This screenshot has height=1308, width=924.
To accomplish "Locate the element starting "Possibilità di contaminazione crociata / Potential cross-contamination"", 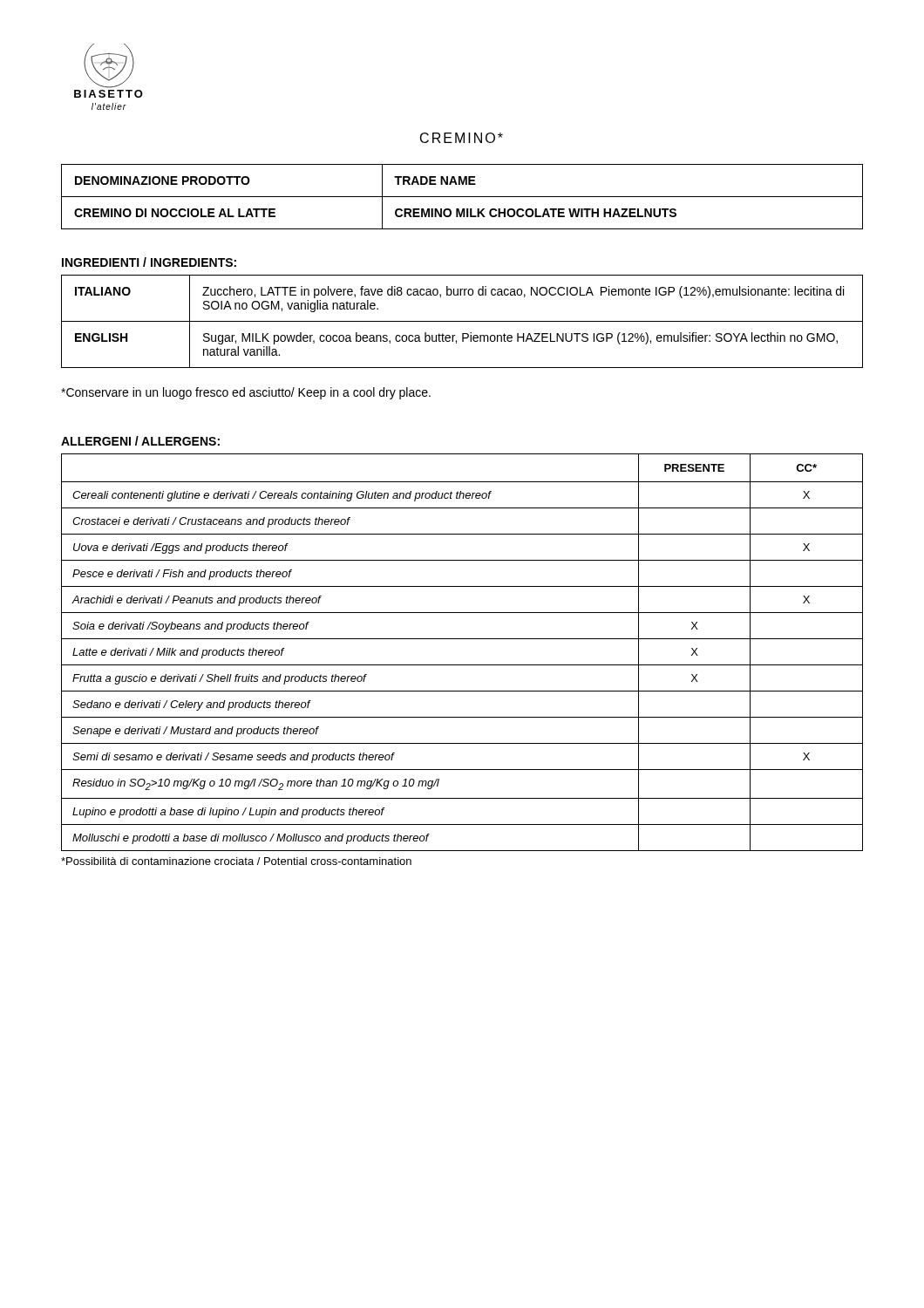I will coord(236,861).
